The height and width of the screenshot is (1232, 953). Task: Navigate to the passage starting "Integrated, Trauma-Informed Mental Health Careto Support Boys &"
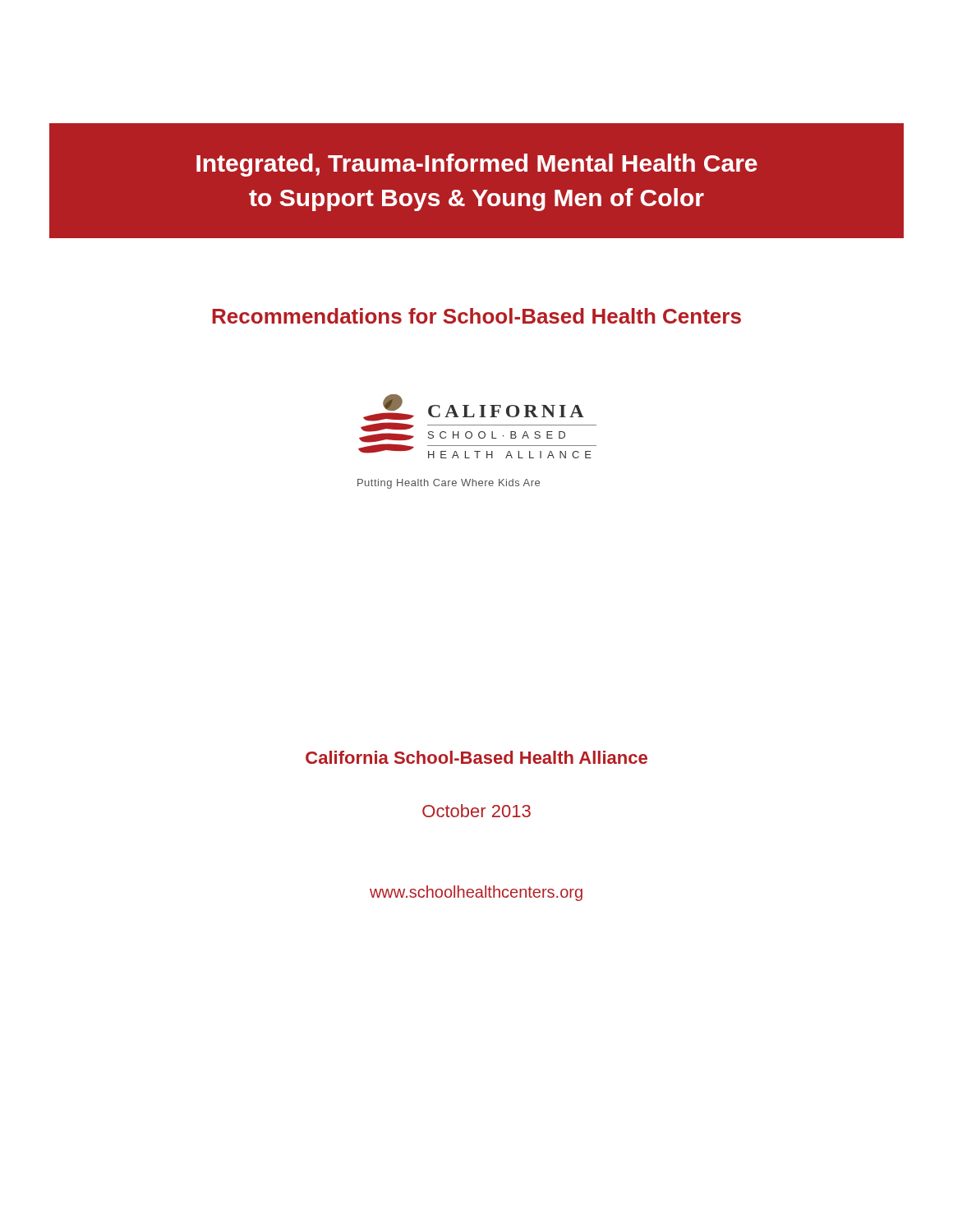click(x=476, y=181)
